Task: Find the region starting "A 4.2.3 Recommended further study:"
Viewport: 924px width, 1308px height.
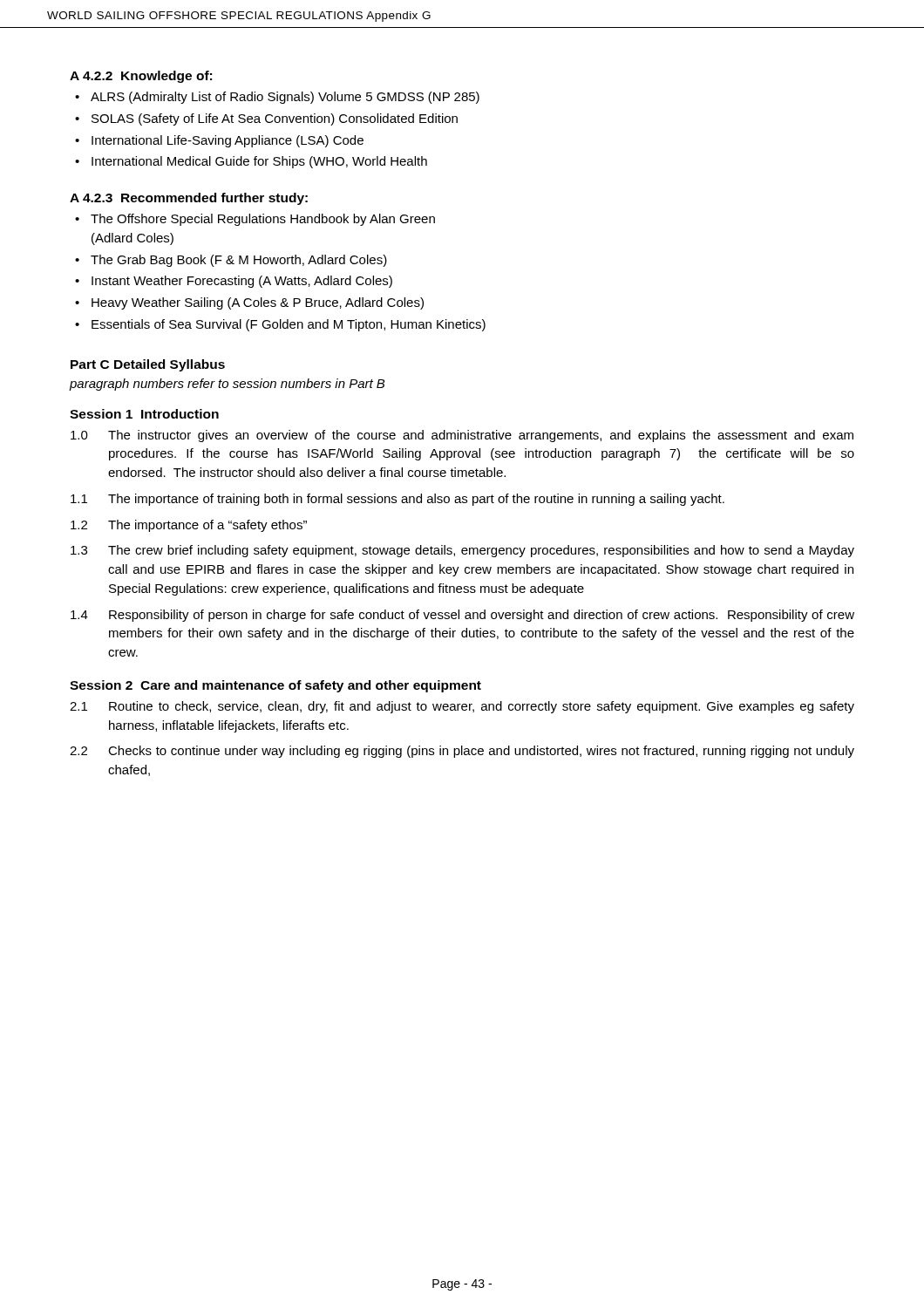Action: pos(189,198)
